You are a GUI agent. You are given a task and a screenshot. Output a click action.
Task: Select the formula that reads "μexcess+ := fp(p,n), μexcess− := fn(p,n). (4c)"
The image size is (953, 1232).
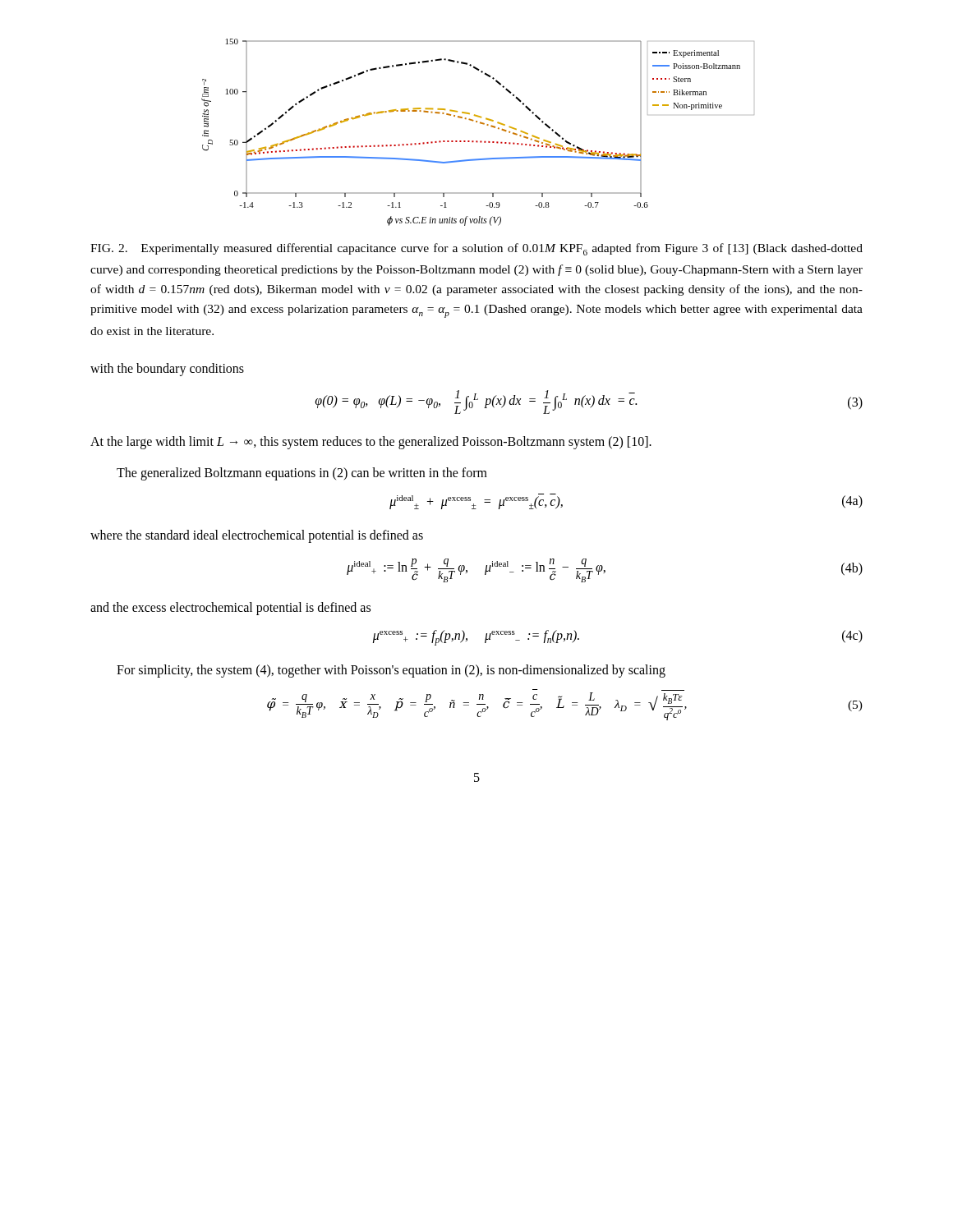417,639
